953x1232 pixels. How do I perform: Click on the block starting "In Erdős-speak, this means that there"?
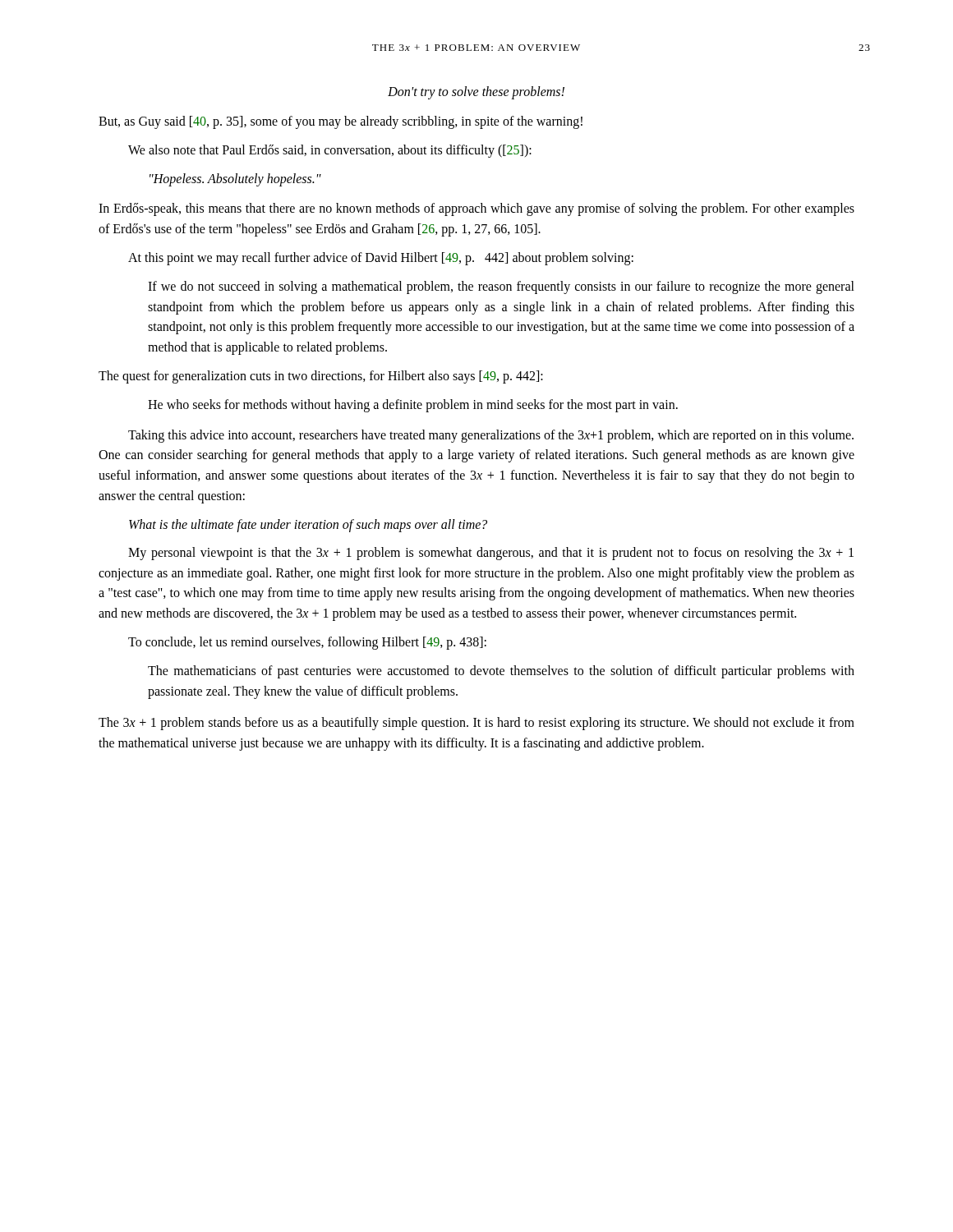[476, 219]
